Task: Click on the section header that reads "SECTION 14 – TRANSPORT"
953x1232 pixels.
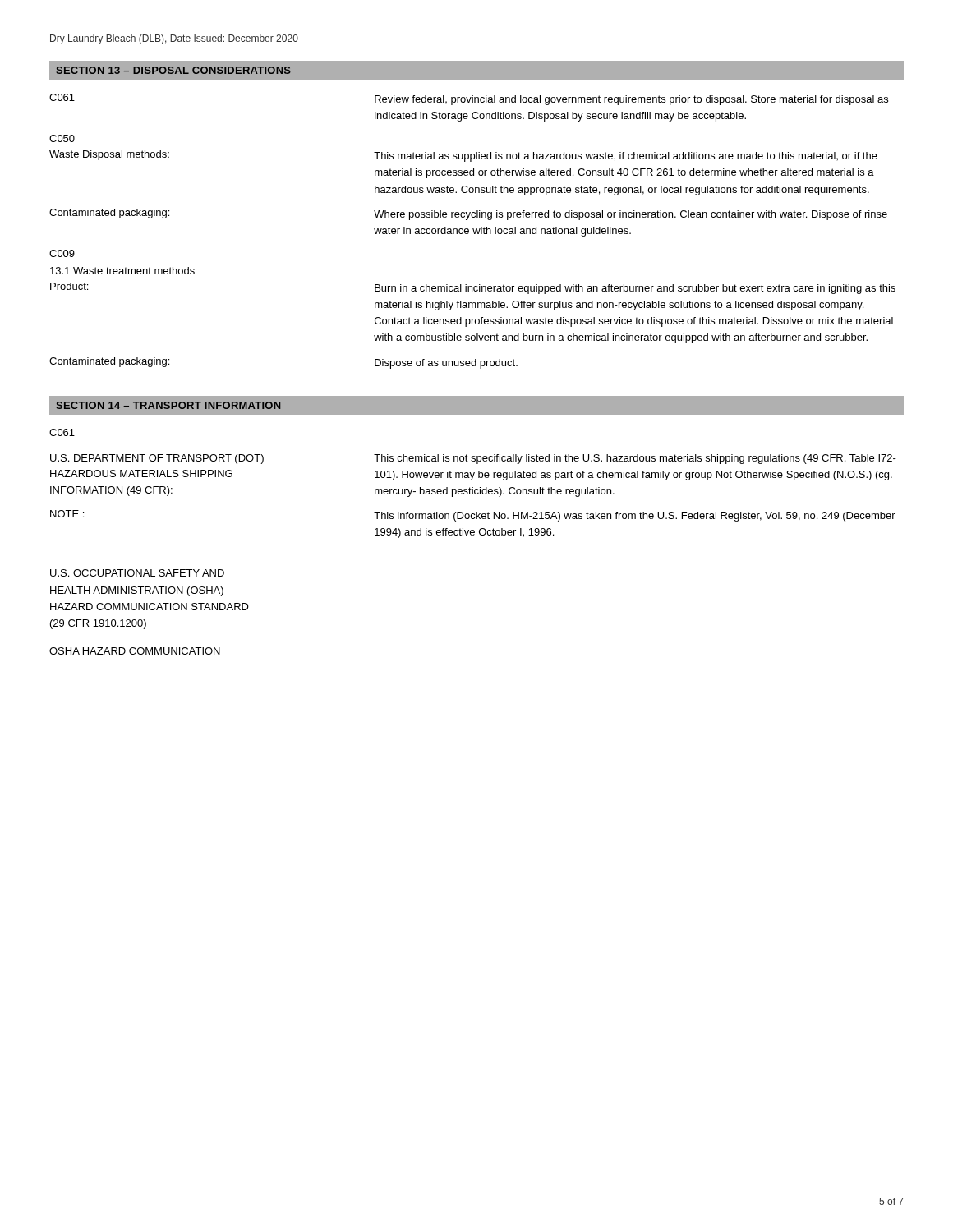Action: click(169, 405)
